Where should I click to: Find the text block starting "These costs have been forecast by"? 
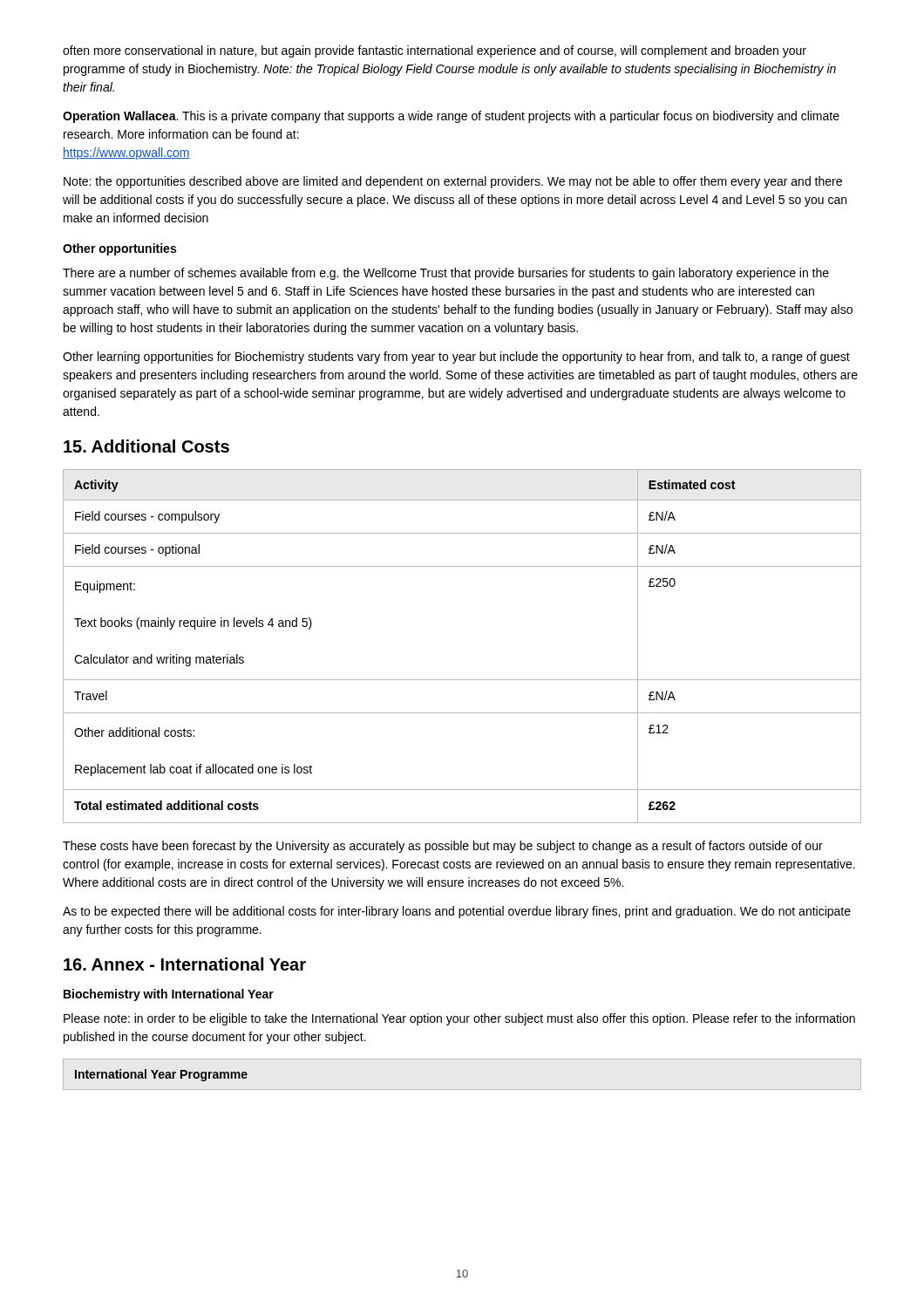pos(459,864)
